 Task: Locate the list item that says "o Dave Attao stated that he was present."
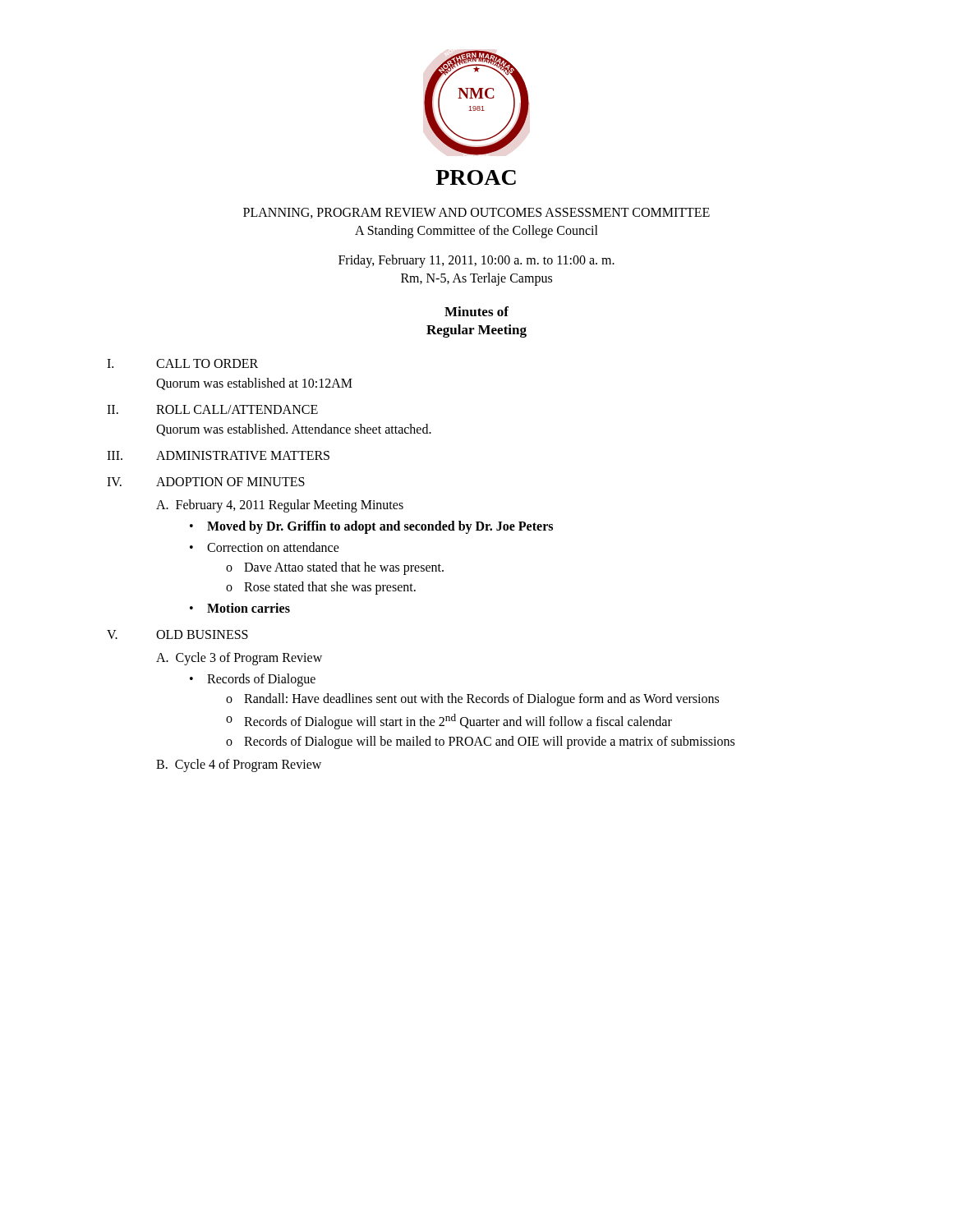pyautogui.click(x=335, y=568)
